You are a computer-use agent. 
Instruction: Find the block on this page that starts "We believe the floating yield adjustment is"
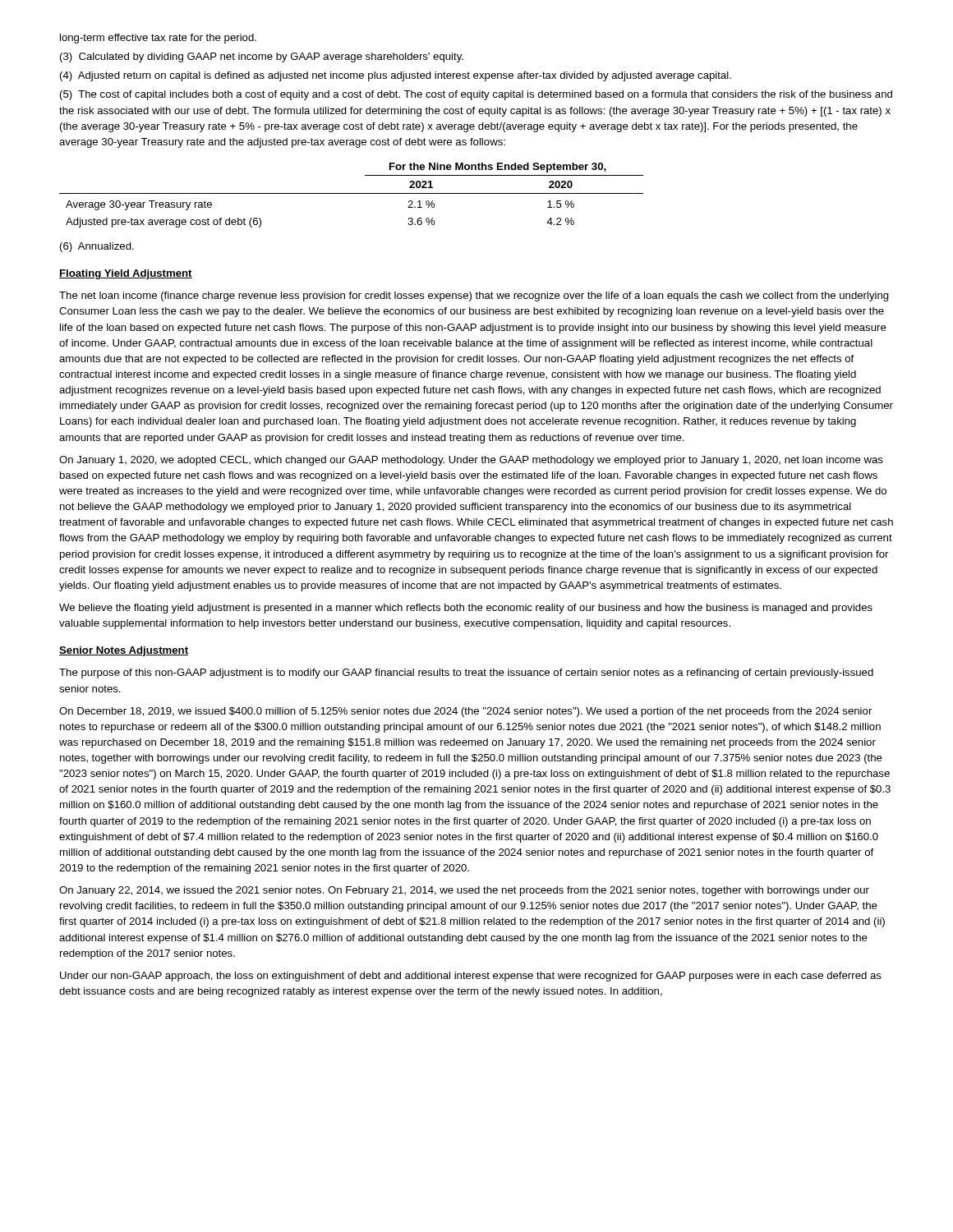click(476, 615)
